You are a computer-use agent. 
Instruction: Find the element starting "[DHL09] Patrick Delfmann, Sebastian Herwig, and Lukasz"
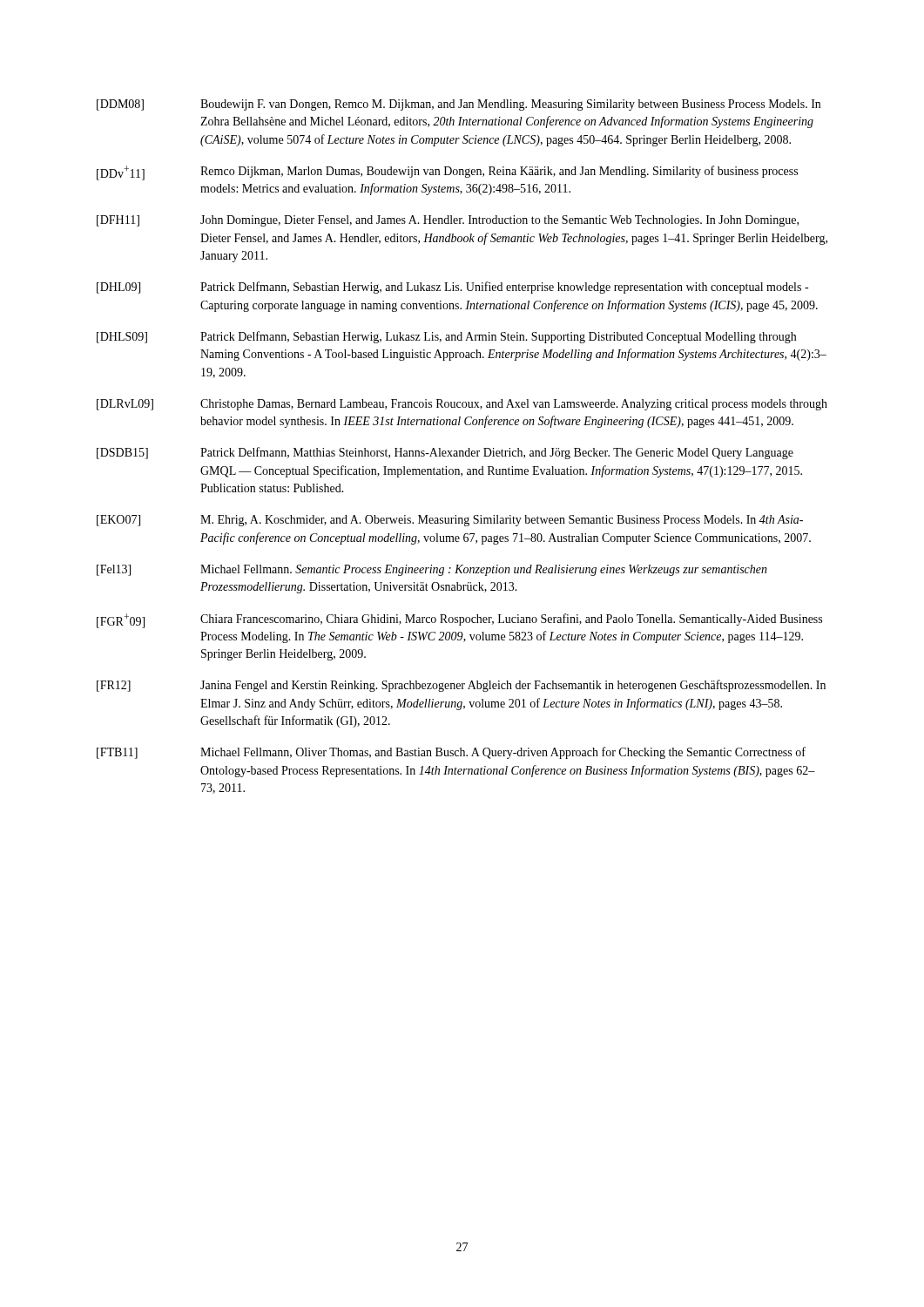pos(462,297)
